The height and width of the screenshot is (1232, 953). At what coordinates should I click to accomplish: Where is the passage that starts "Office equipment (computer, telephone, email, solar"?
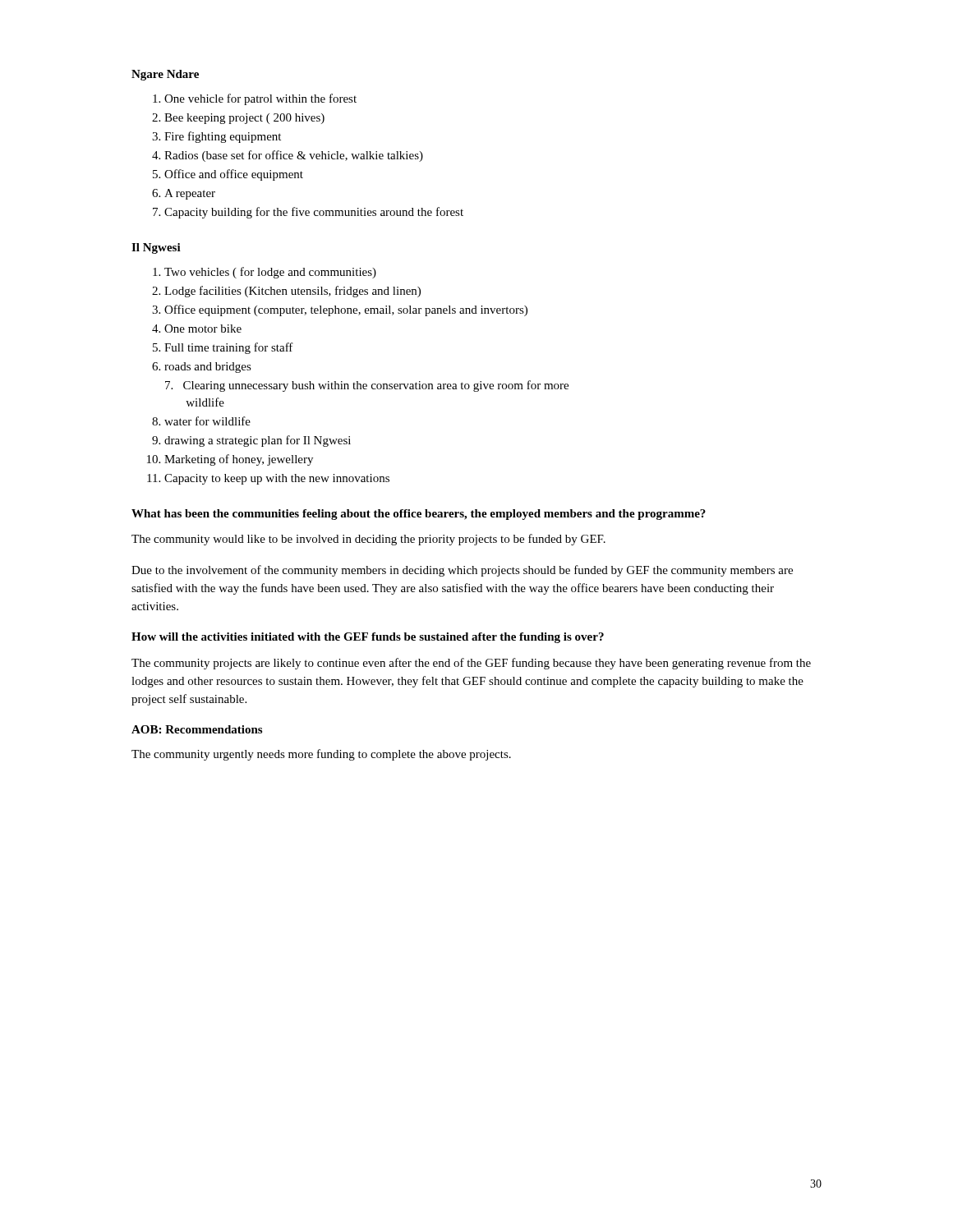click(493, 310)
